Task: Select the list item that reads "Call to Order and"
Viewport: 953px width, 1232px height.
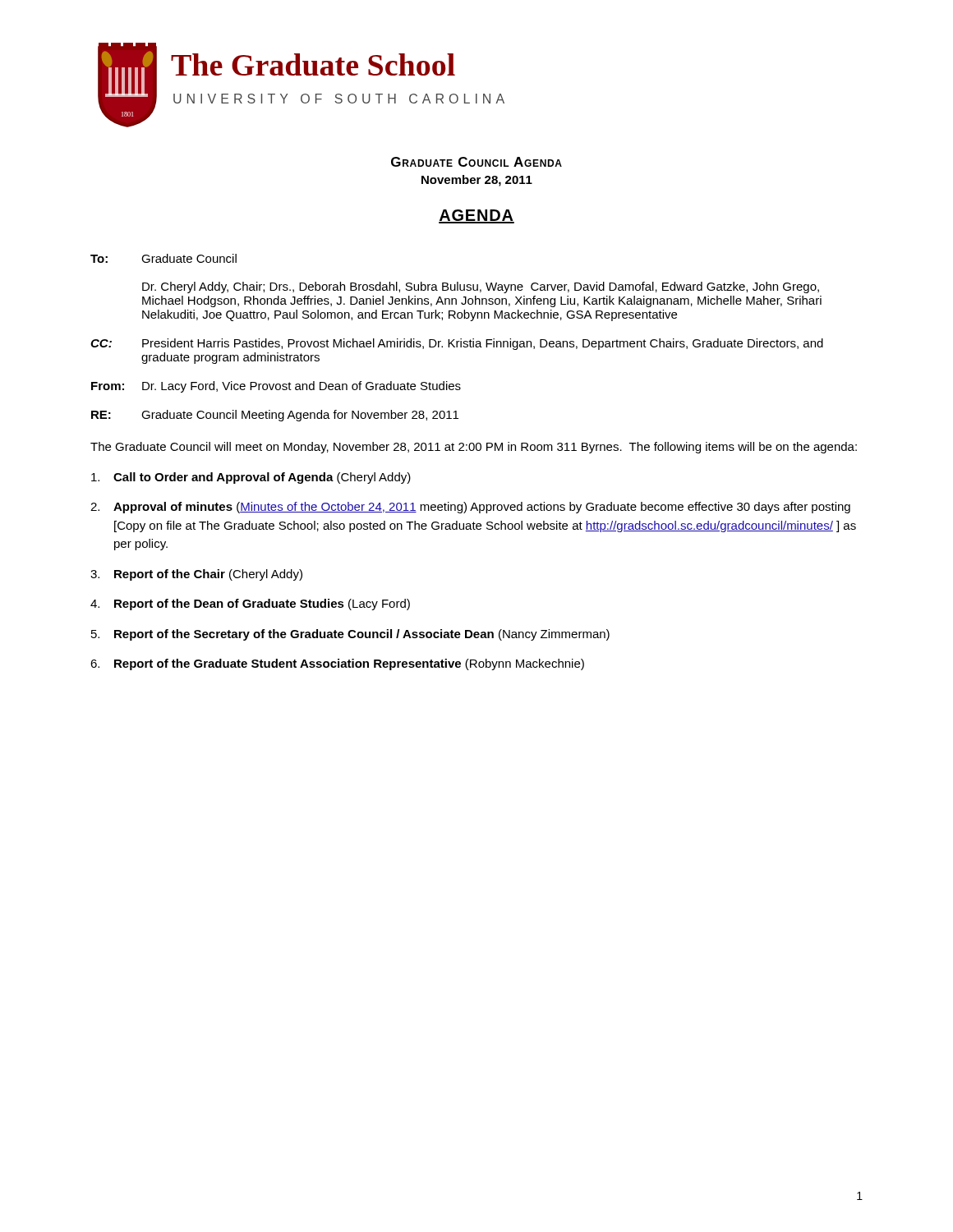Action: click(x=251, y=478)
